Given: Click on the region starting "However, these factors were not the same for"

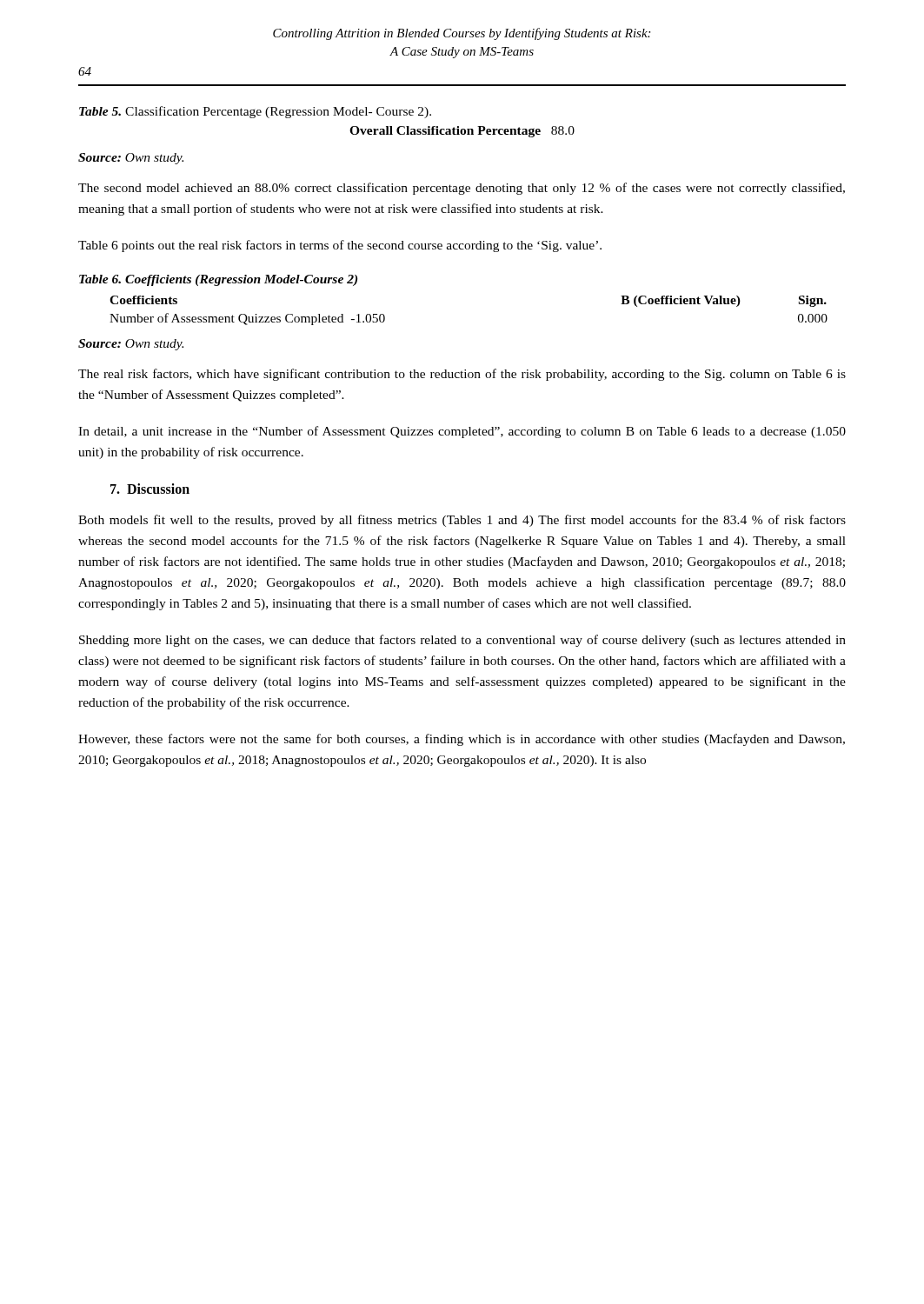Looking at the screenshot, I should [x=462, y=749].
